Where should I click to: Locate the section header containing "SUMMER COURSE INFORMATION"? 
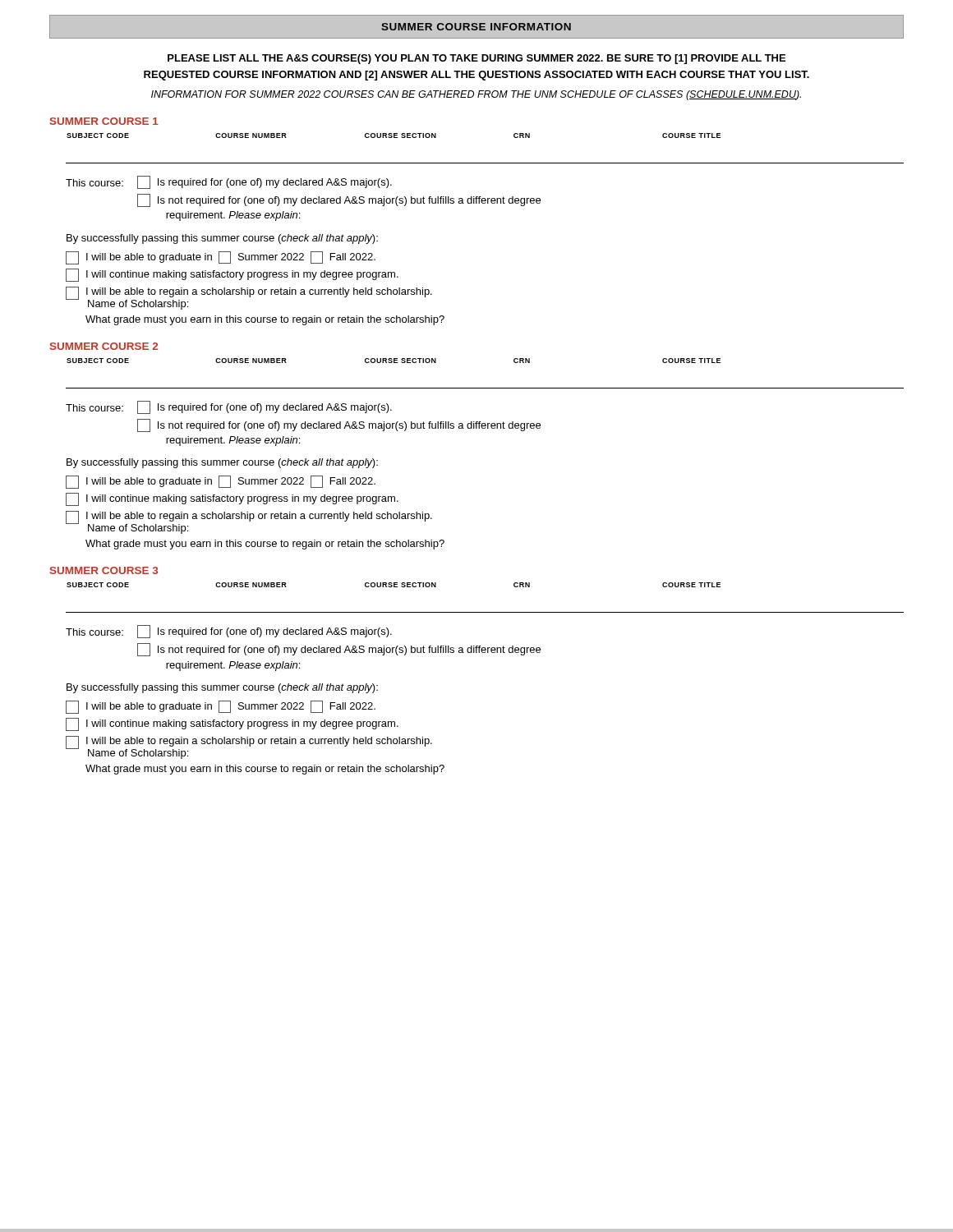476,27
